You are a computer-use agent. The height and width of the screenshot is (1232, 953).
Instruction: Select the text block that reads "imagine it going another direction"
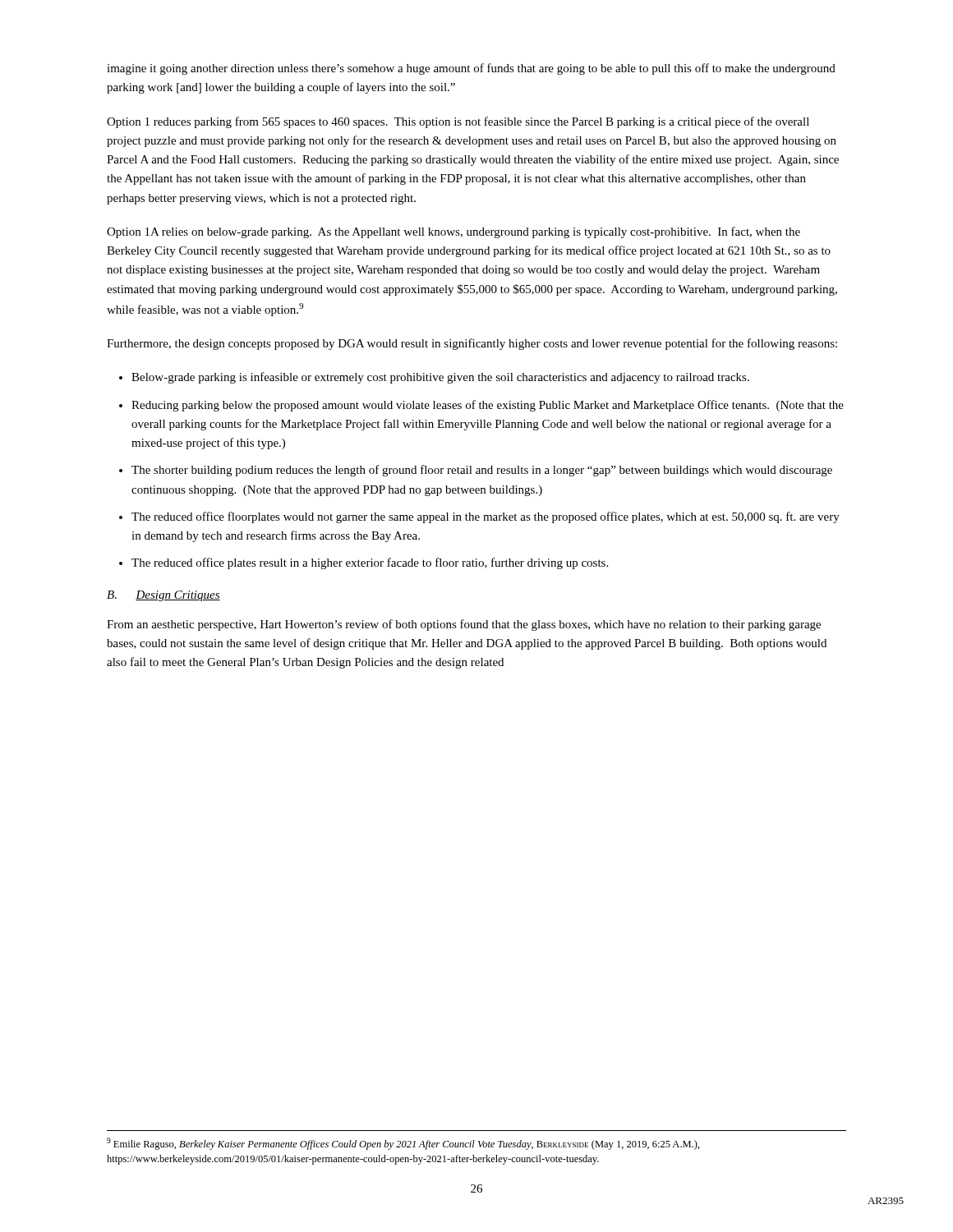tap(471, 78)
